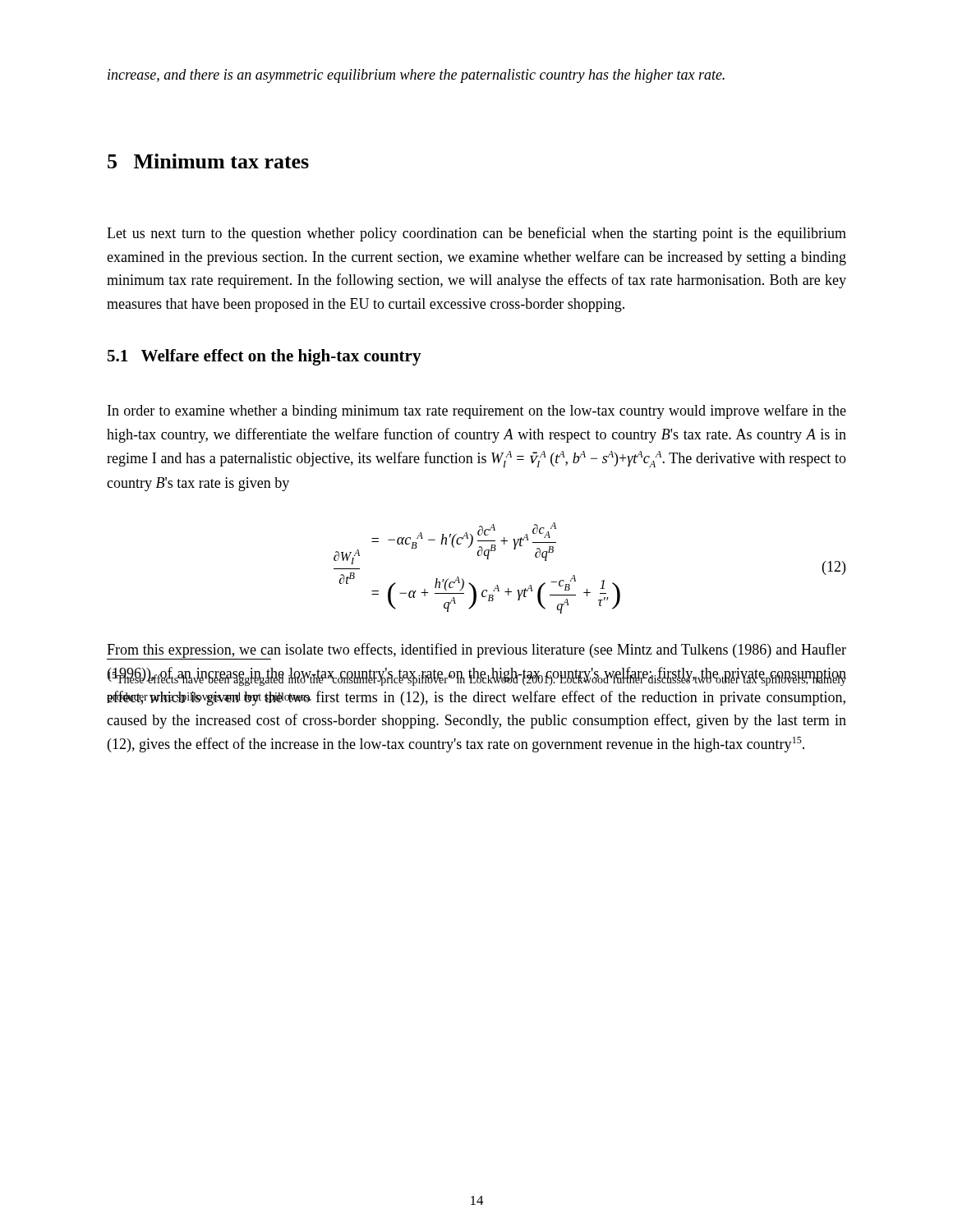Point to the block beginning "15These effects have"

click(476, 686)
